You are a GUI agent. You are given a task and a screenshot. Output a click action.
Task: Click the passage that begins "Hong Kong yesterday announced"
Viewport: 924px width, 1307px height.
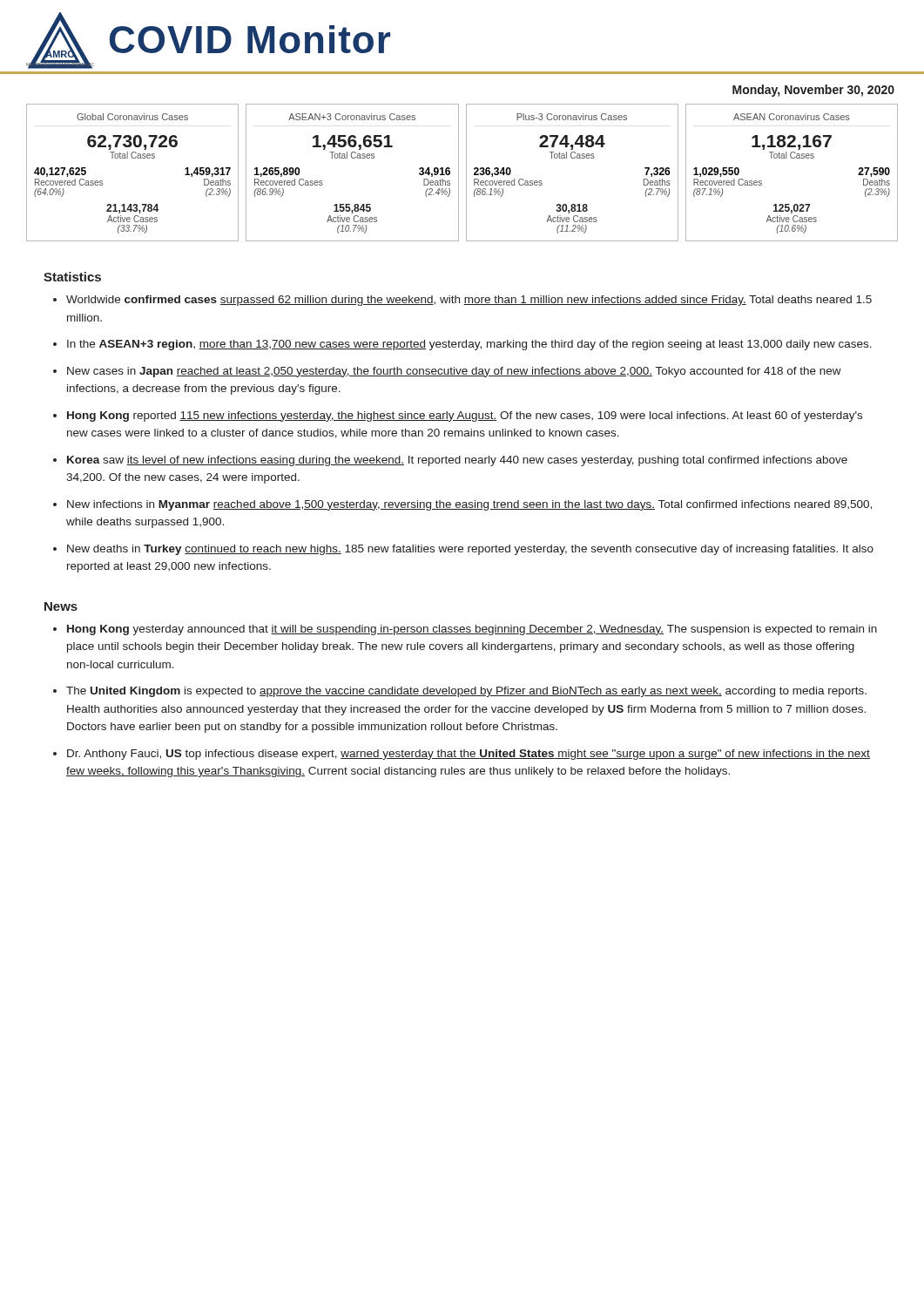click(x=472, y=646)
